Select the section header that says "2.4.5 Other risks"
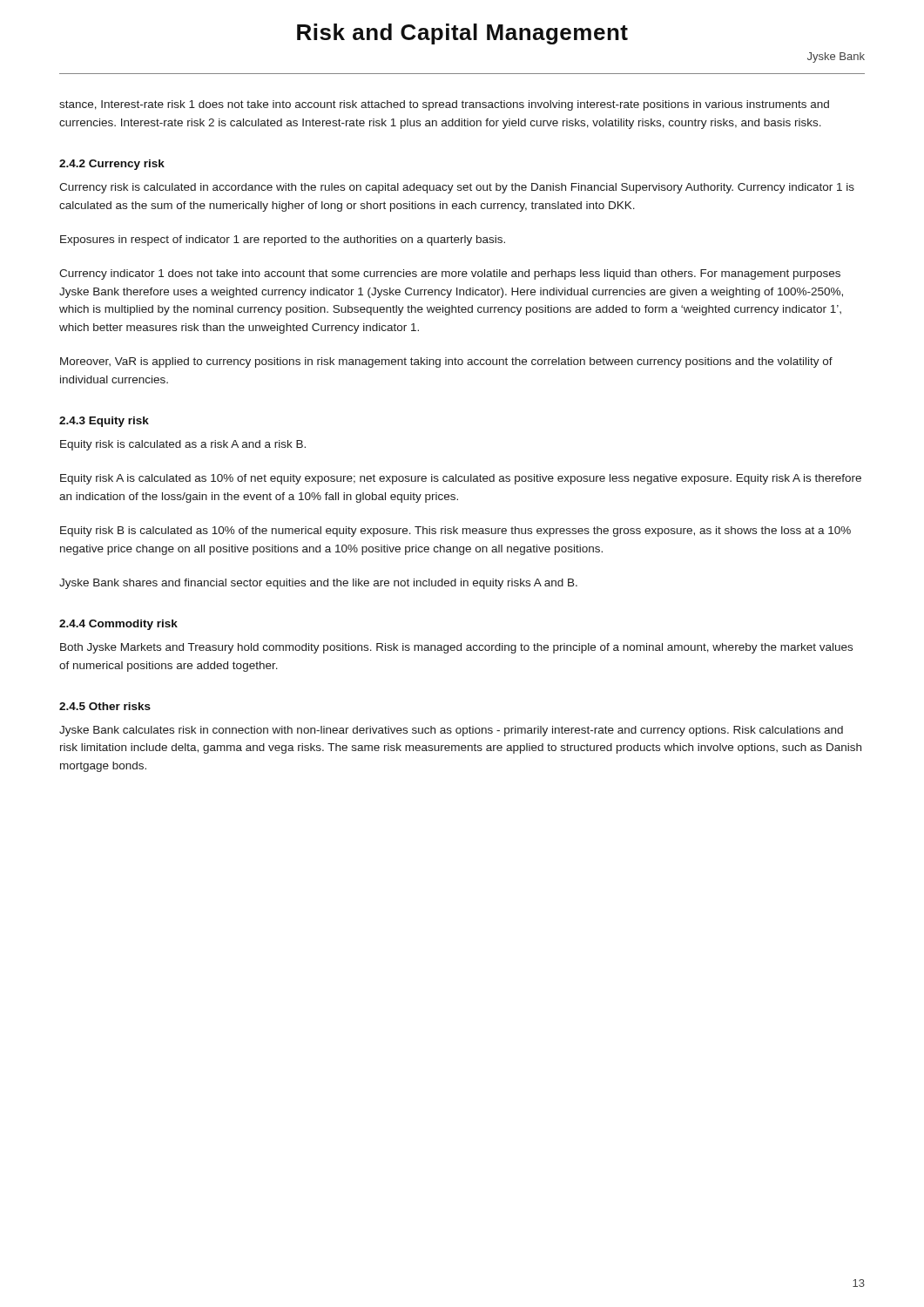Screen dimensions: 1307x924 pyautogui.click(x=105, y=706)
